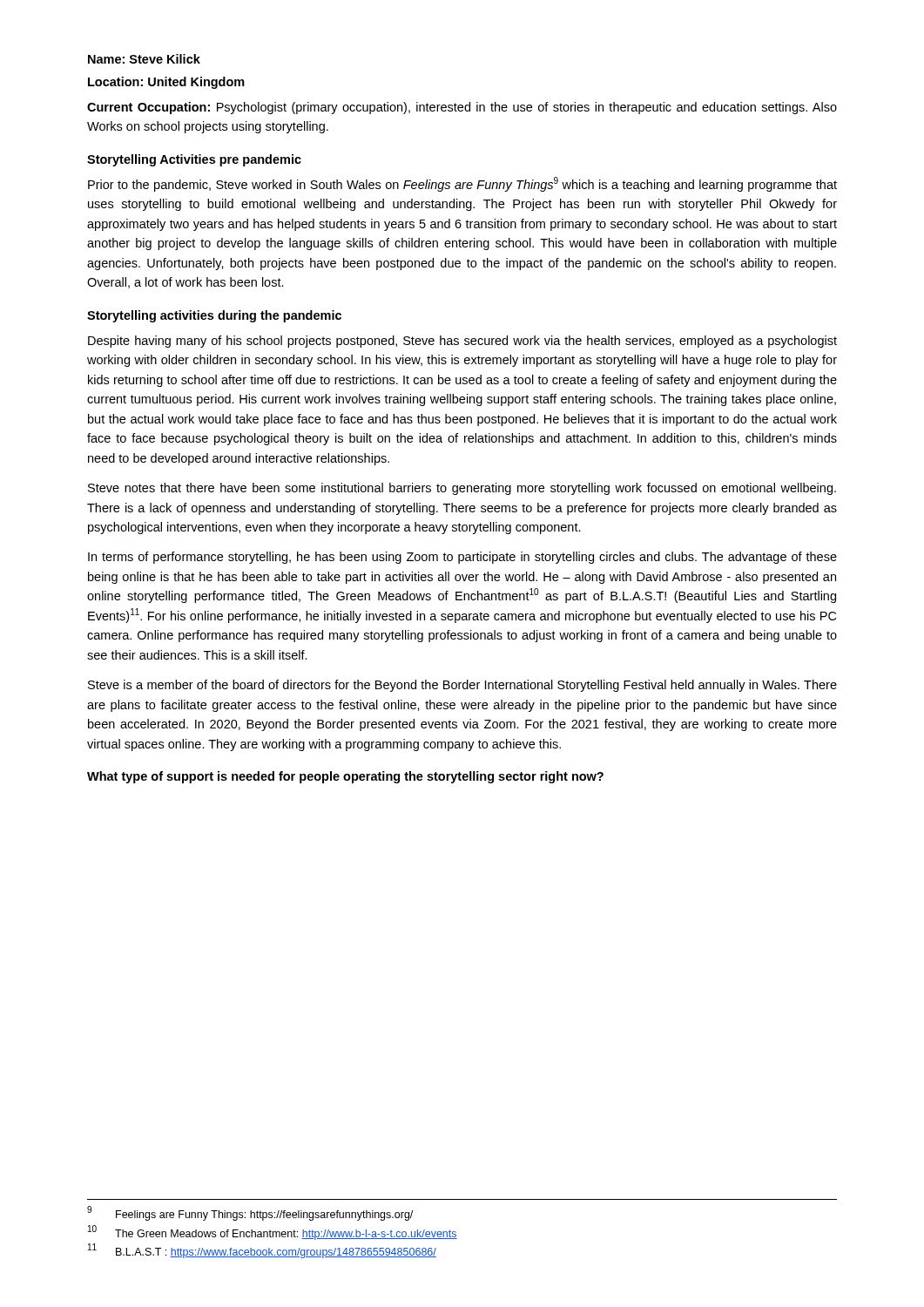
Task: Locate the text block with the text "Prior to the pandemic,"
Action: pyautogui.click(x=462, y=234)
